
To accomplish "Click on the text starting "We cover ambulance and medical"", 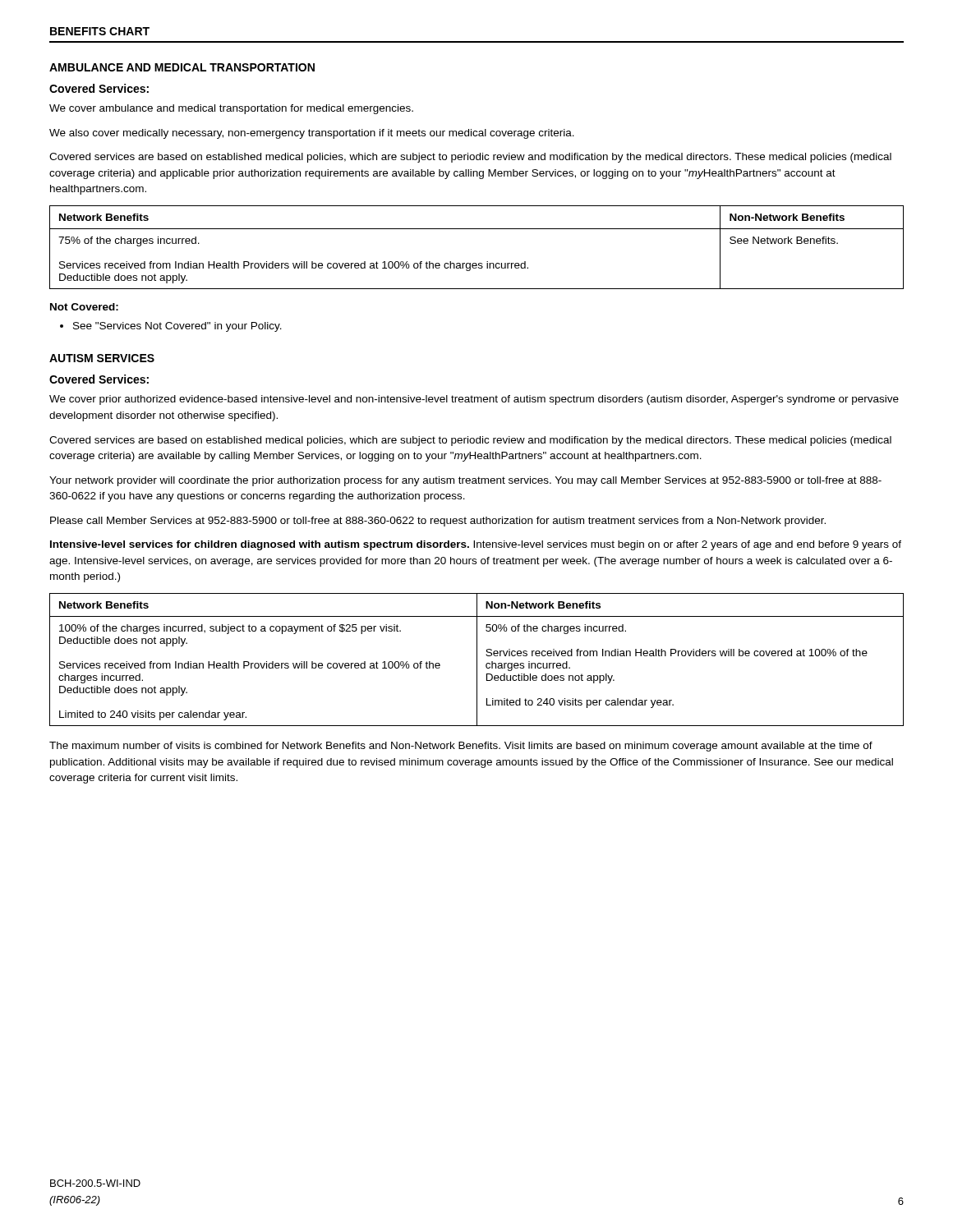I will click(231, 109).
